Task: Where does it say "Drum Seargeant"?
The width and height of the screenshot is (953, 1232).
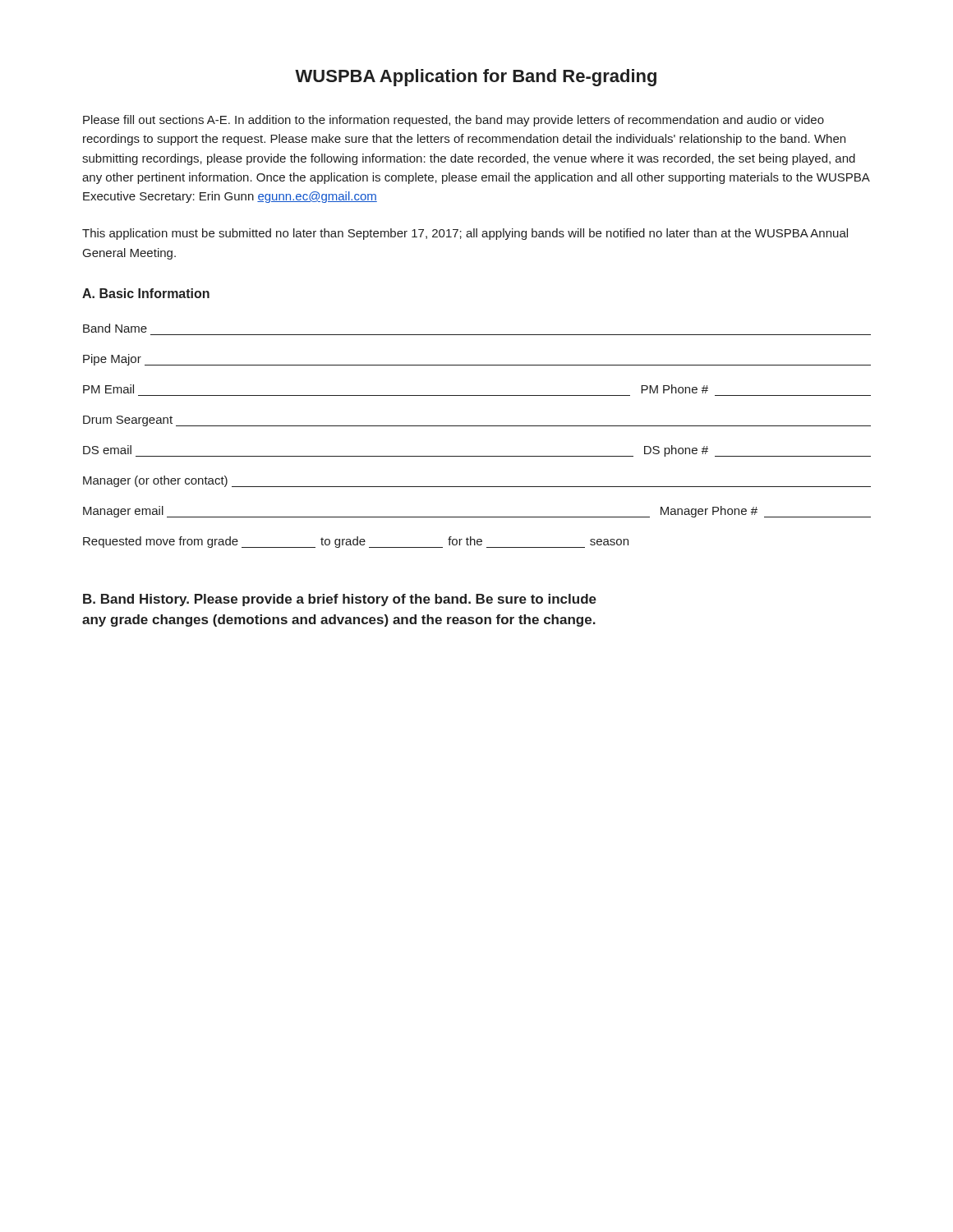Action: tap(476, 418)
